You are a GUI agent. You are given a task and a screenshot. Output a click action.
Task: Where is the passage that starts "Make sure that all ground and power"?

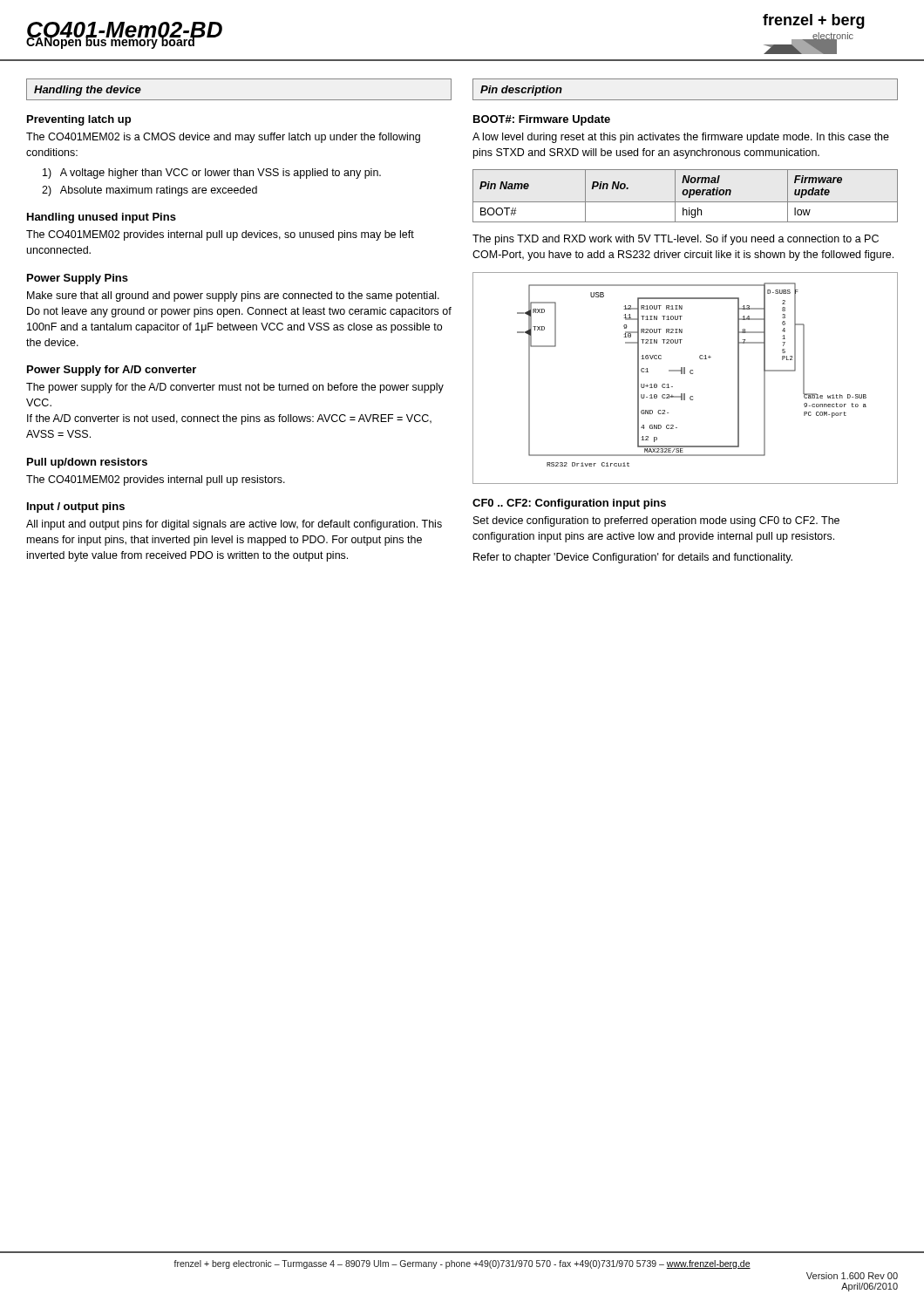pos(239,319)
